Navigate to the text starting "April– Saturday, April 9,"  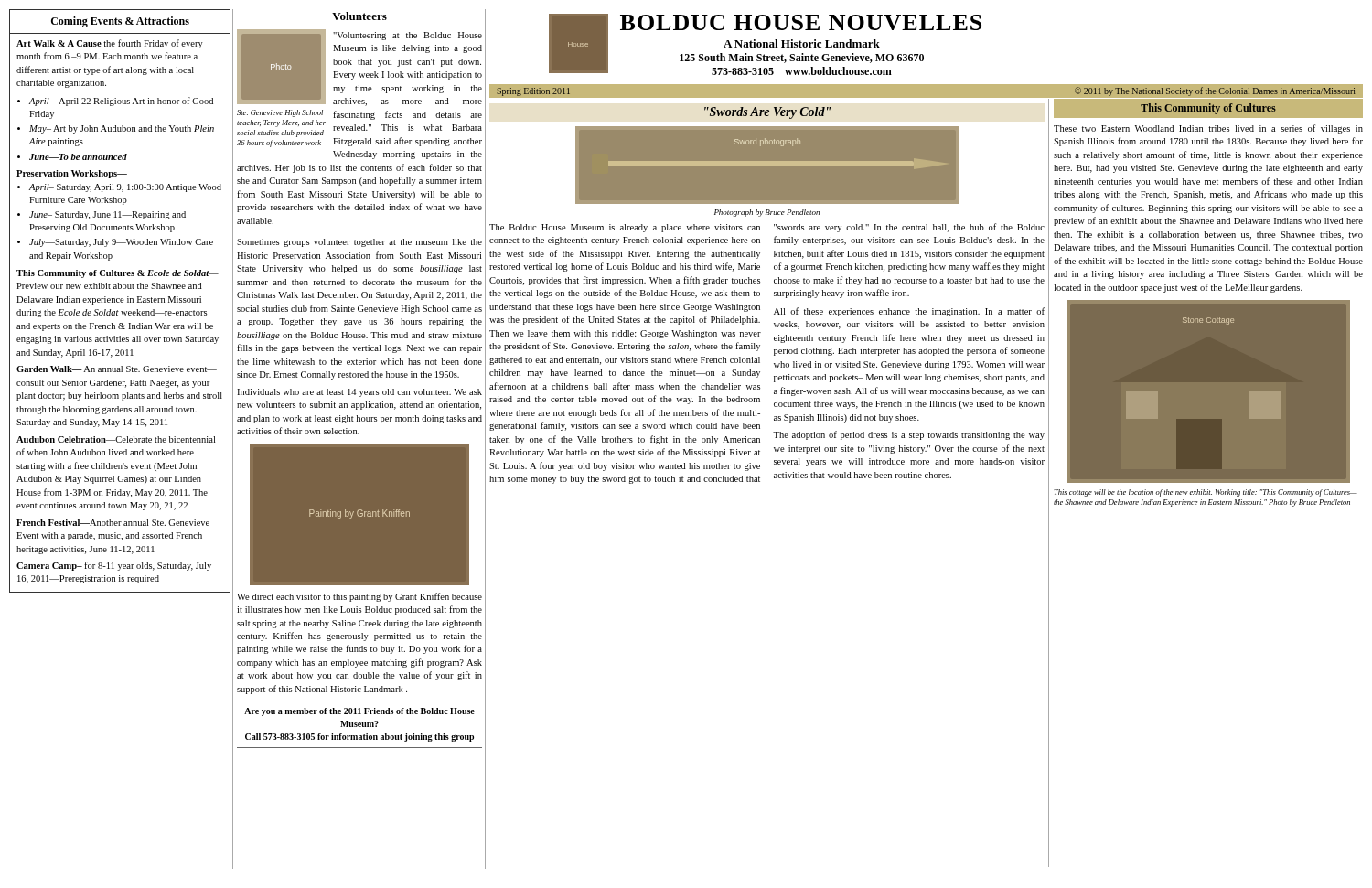(125, 193)
